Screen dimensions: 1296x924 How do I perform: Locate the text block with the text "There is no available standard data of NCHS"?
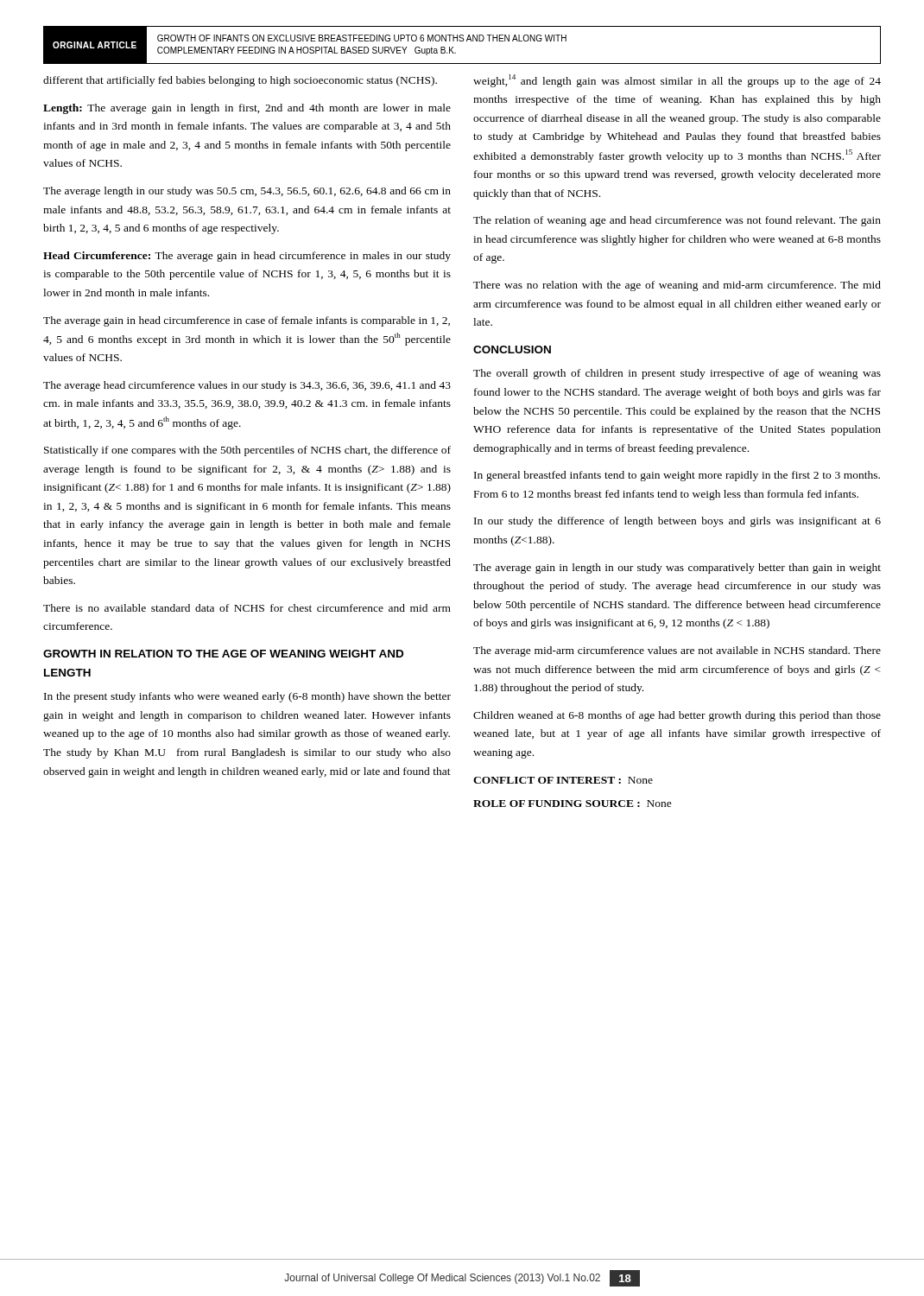click(x=247, y=617)
